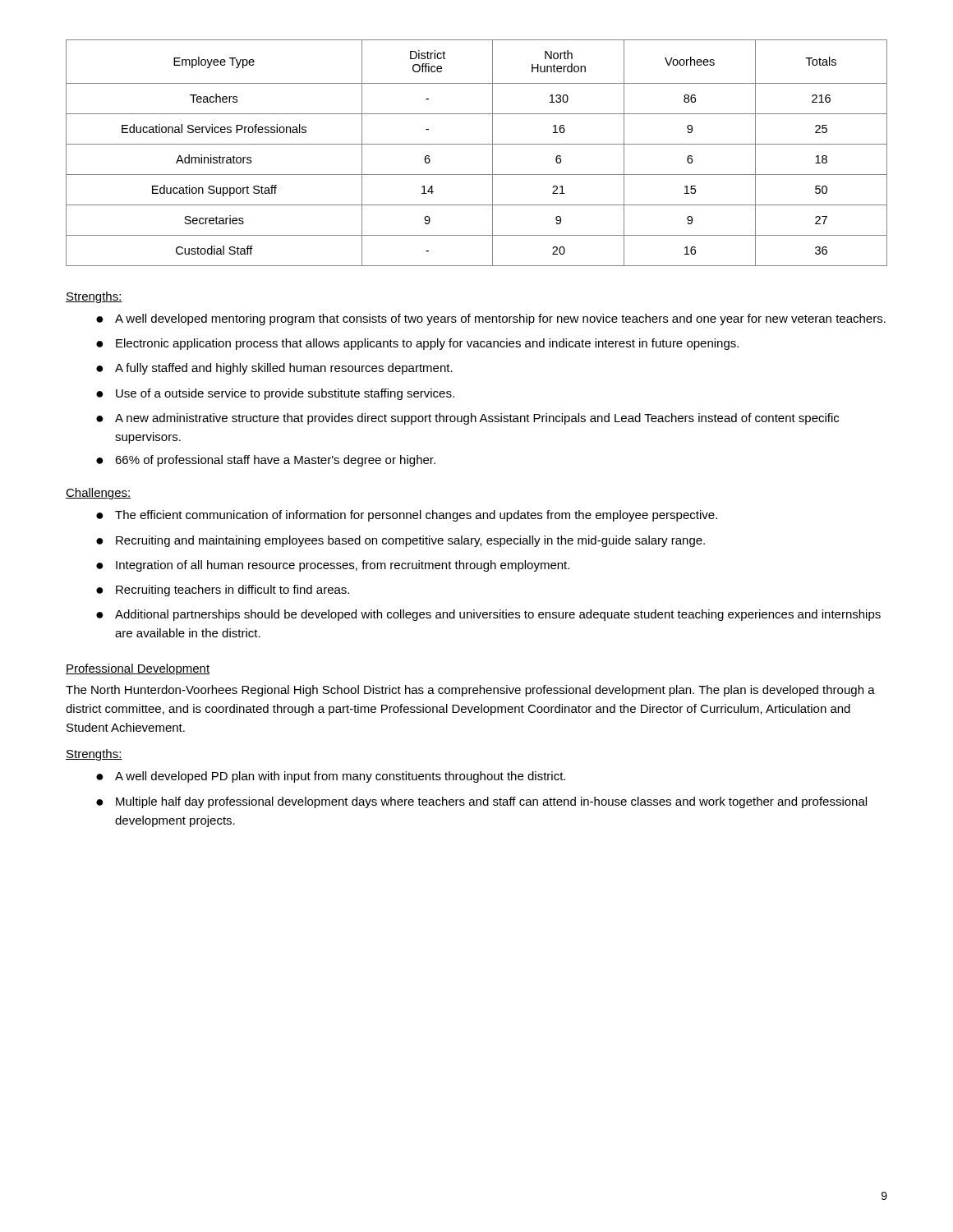Click on the list item that reads "● 66% of professional staff have"
This screenshot has width=953, height=1232.
266,461
